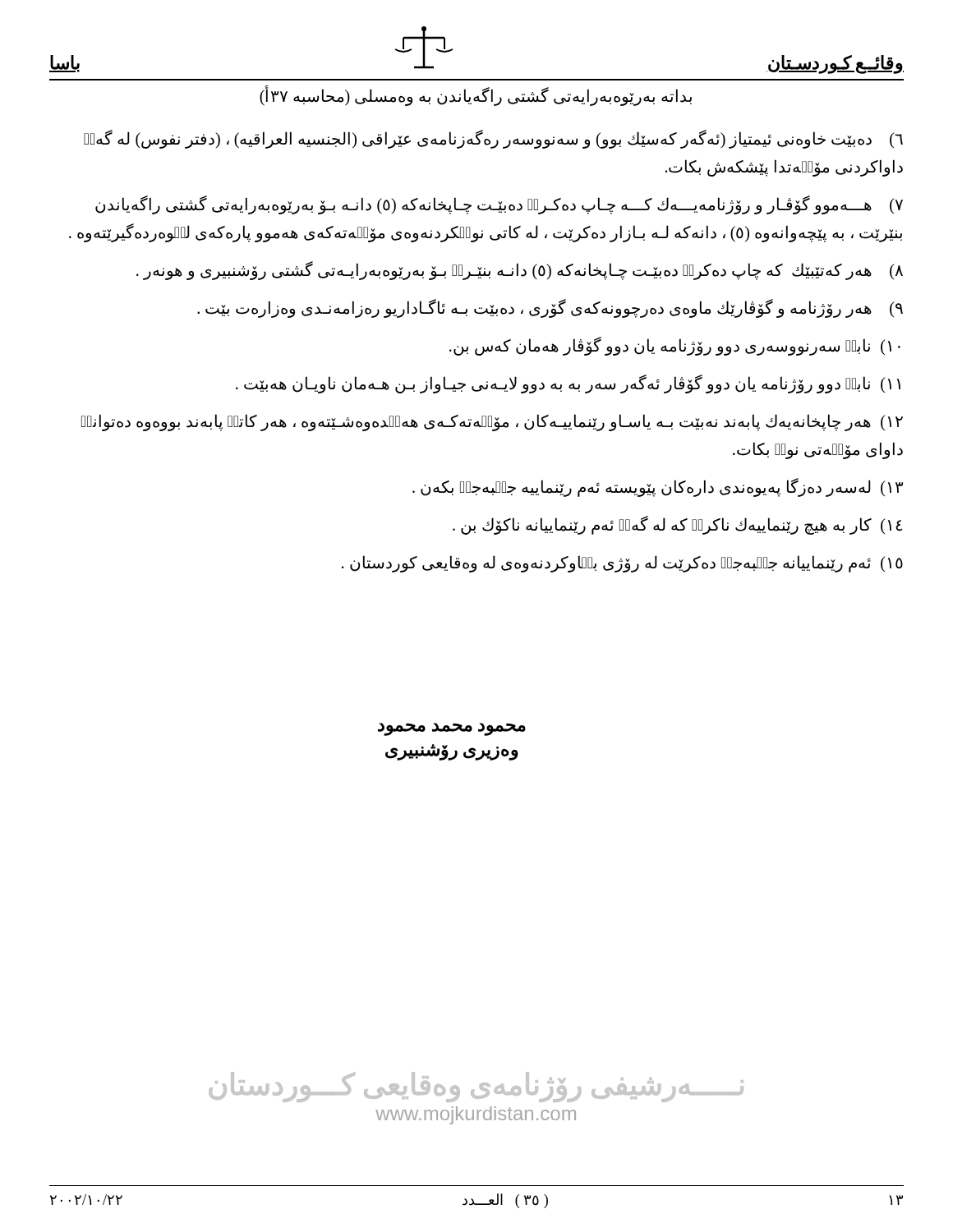Locate the block of text that opens with "٨) هەر كەتێبێك كە چاپ دەكریٛ دەبێـت چـاپخانەكە"
The width and height of the screenshot is (953, 1232).
click(x=520, y=270)
